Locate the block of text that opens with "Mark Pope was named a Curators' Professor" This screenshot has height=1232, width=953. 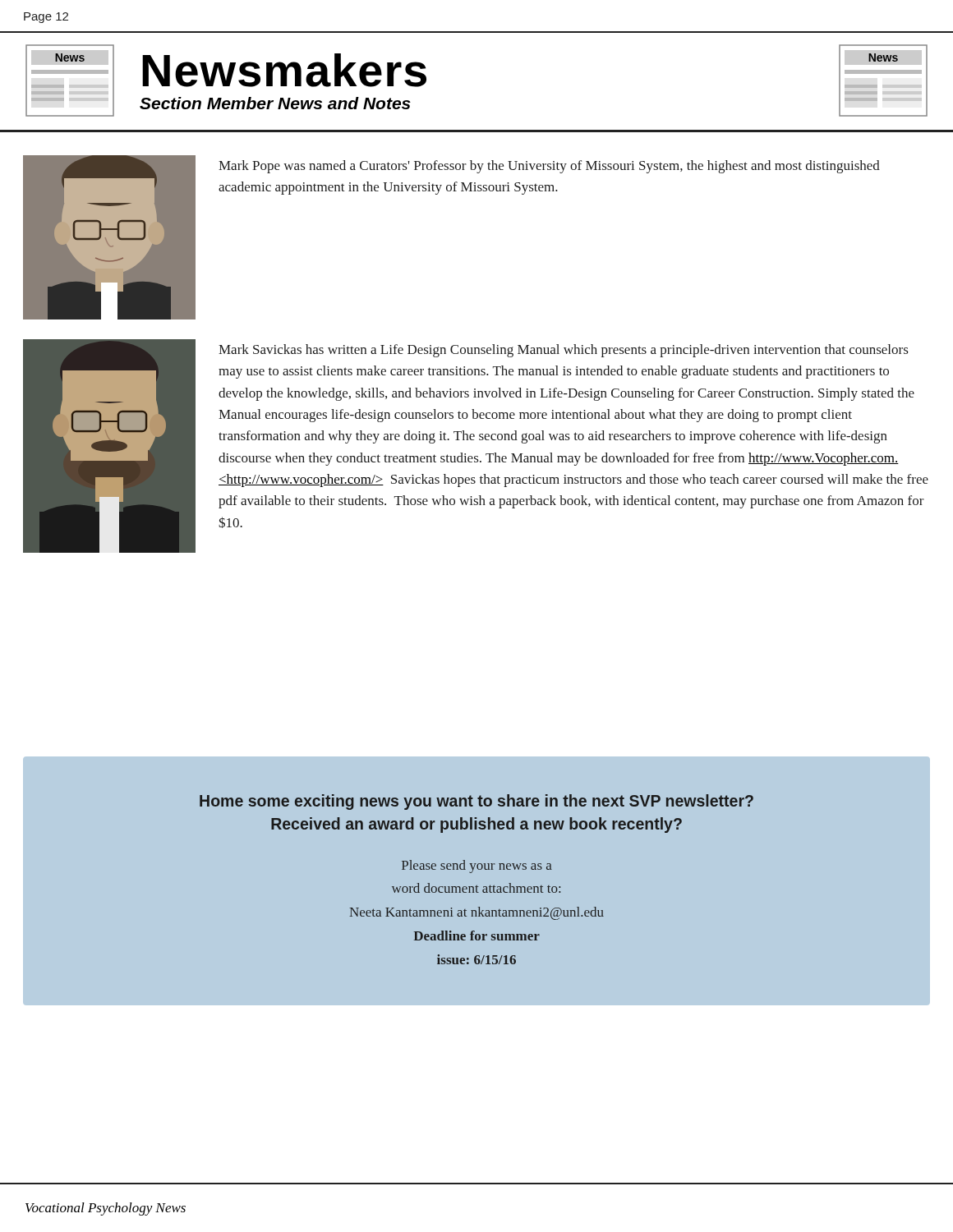pos(549,176)
